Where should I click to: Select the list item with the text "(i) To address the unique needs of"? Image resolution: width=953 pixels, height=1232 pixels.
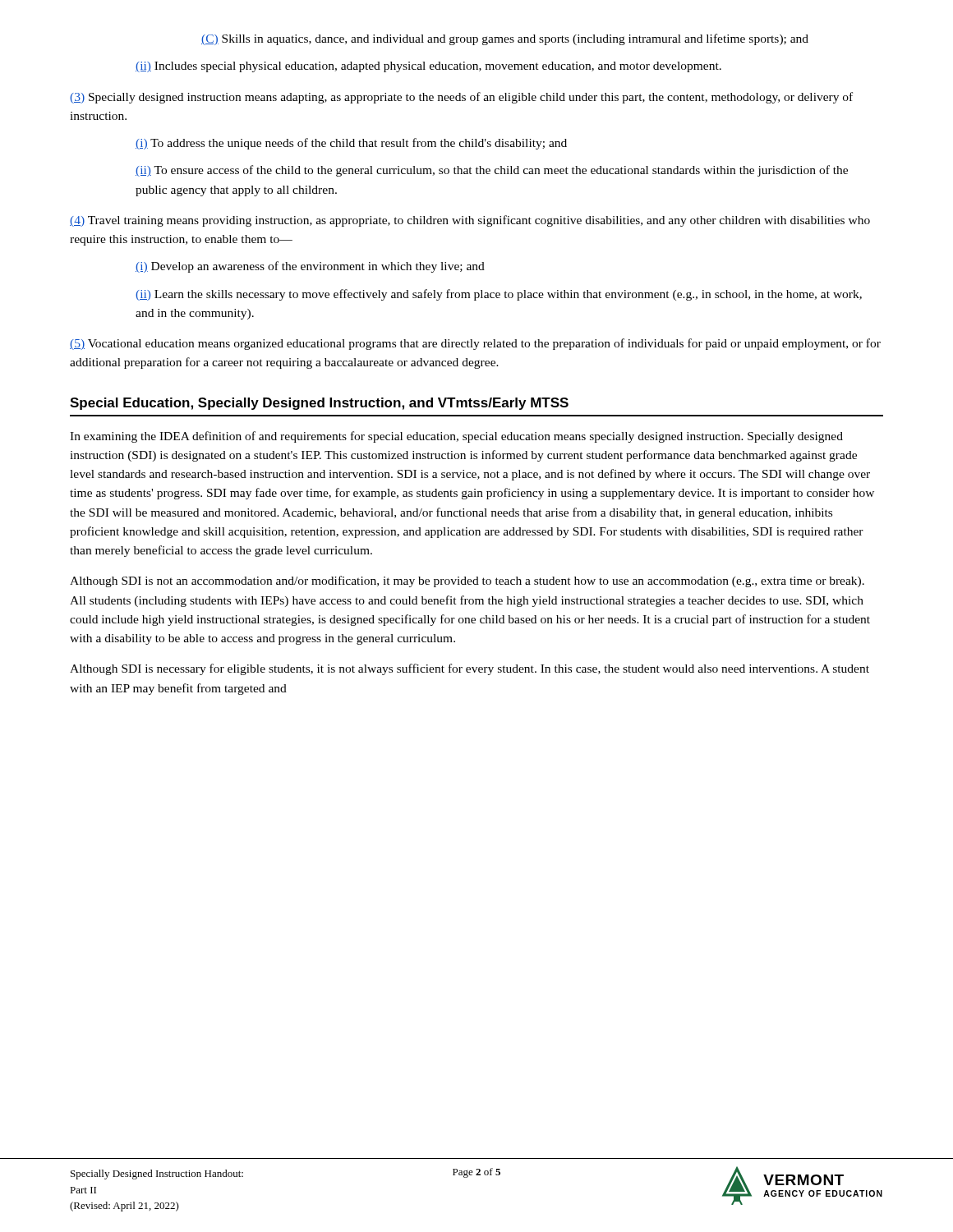tap(351, 142)
